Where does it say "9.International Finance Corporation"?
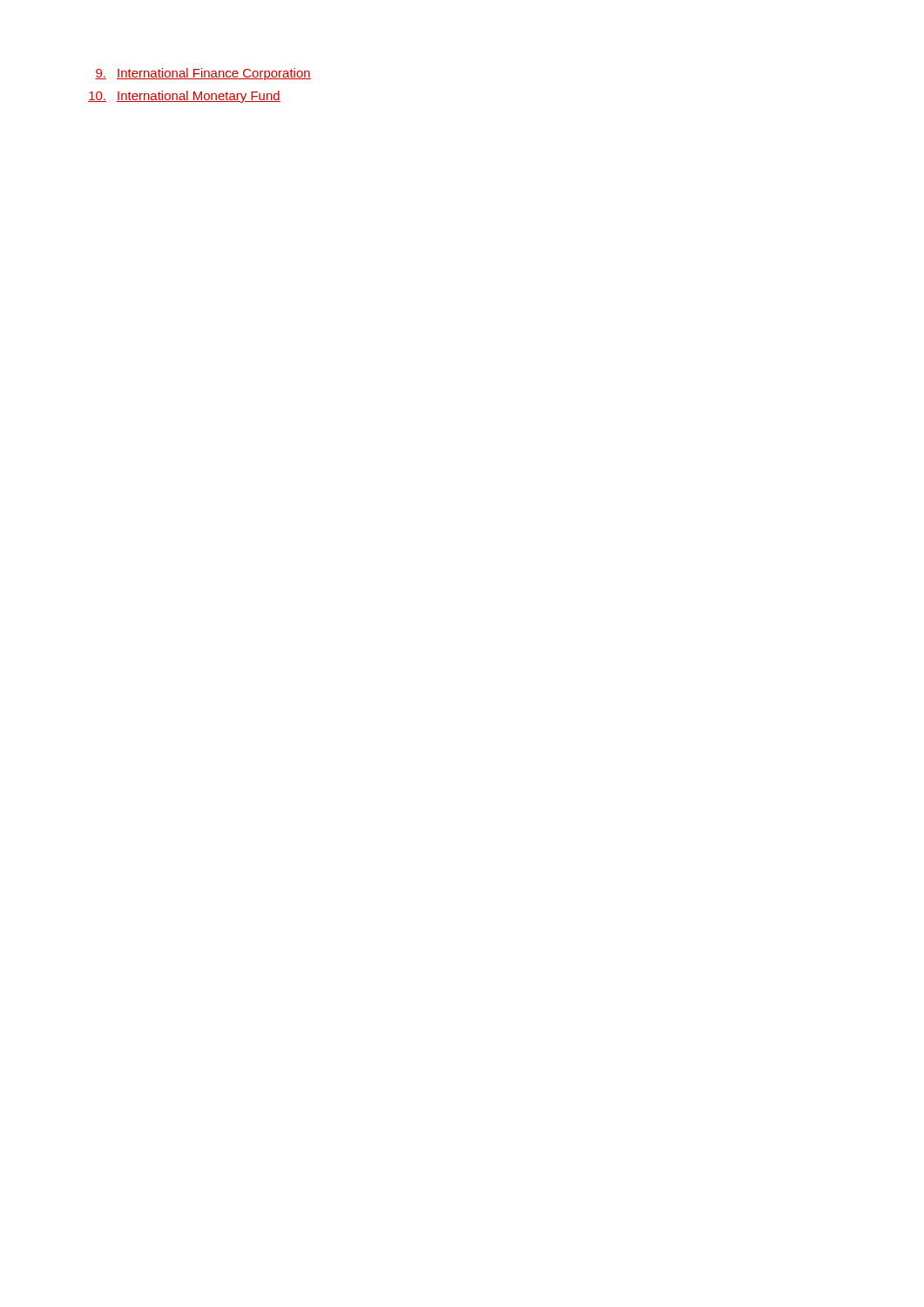 194,73
